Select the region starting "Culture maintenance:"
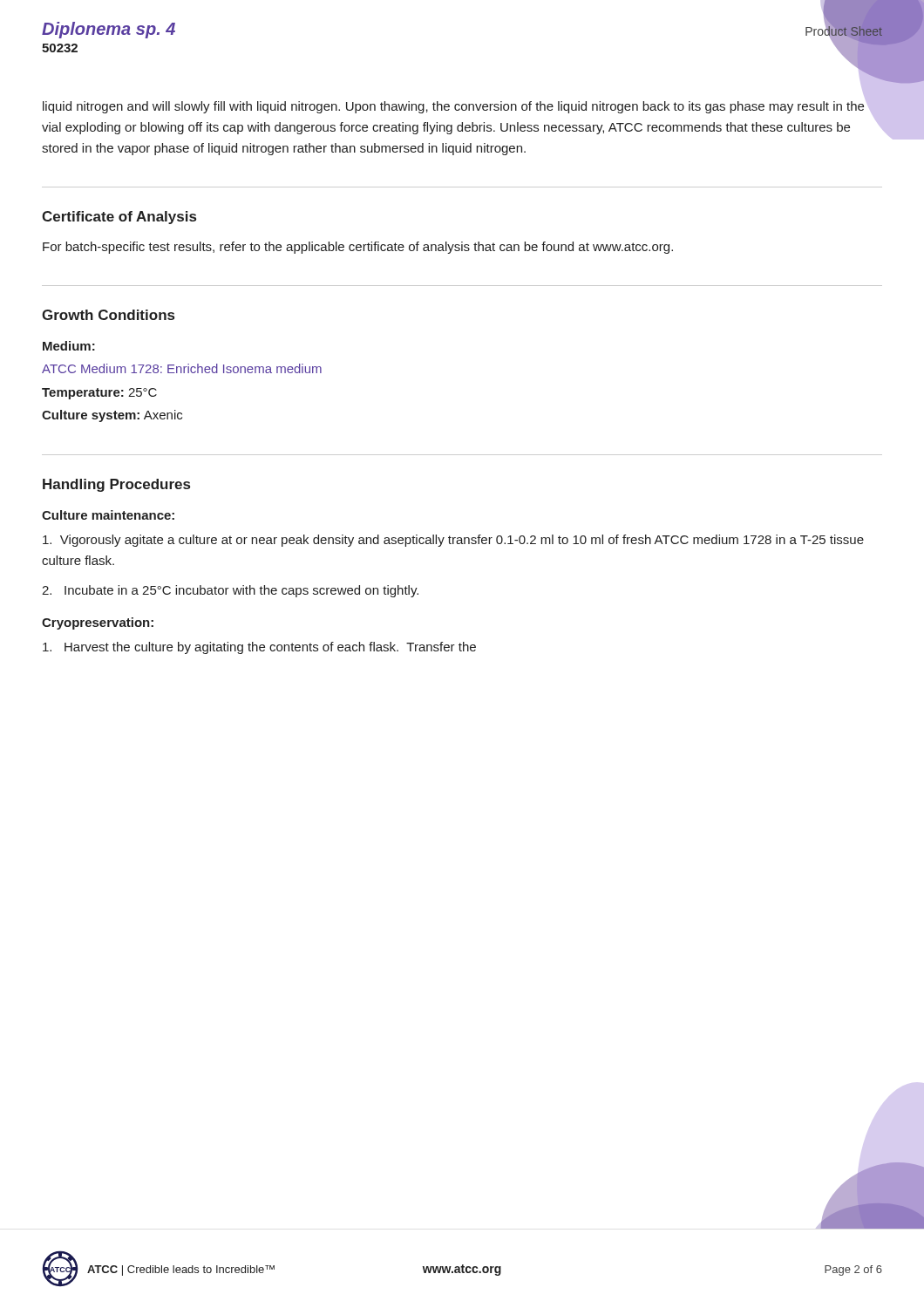The width and height of the screenshot is (924, 1308). click(x=109, y=515)
